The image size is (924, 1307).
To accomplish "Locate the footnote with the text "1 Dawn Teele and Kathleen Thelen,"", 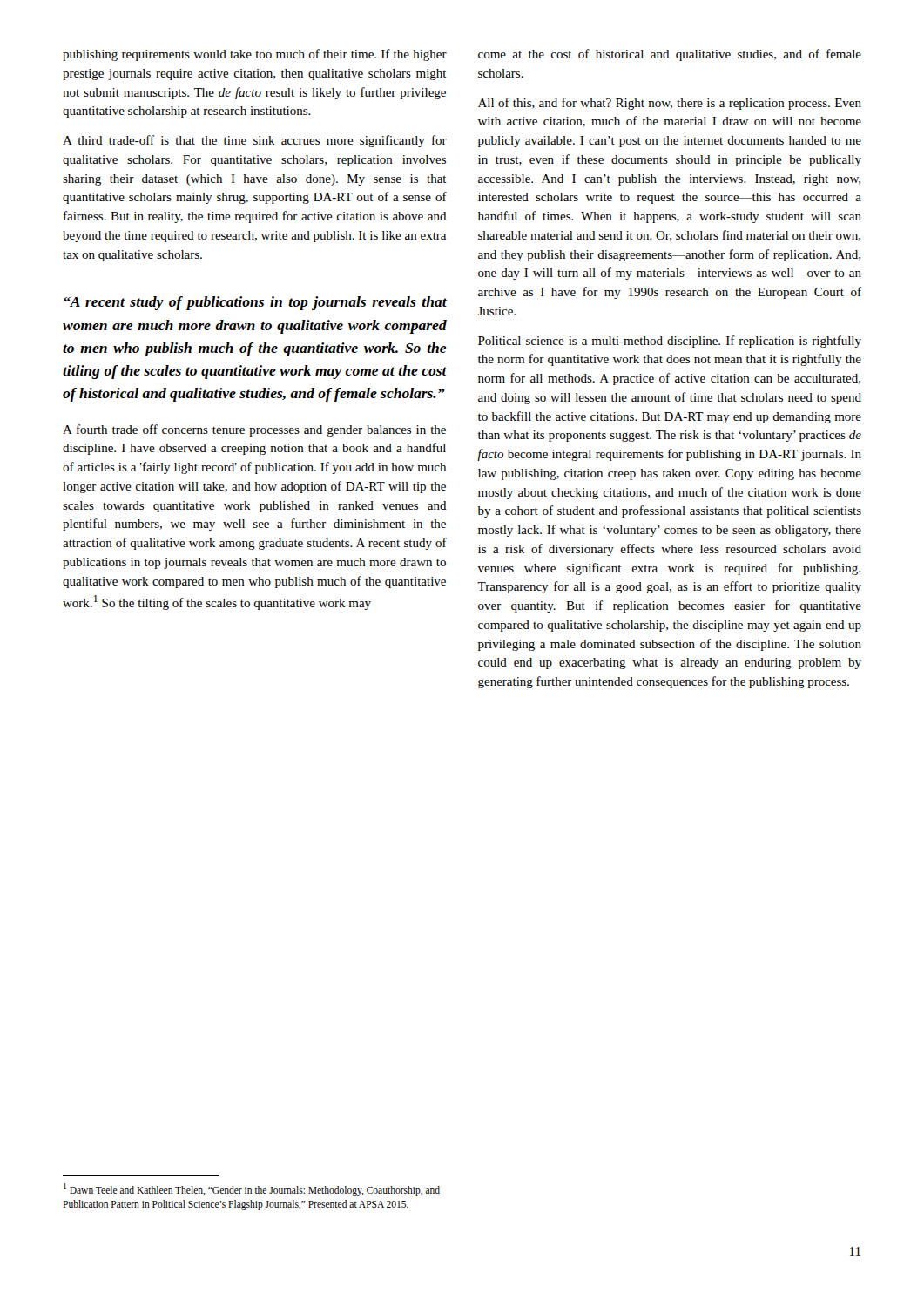I will [255, 1193].
